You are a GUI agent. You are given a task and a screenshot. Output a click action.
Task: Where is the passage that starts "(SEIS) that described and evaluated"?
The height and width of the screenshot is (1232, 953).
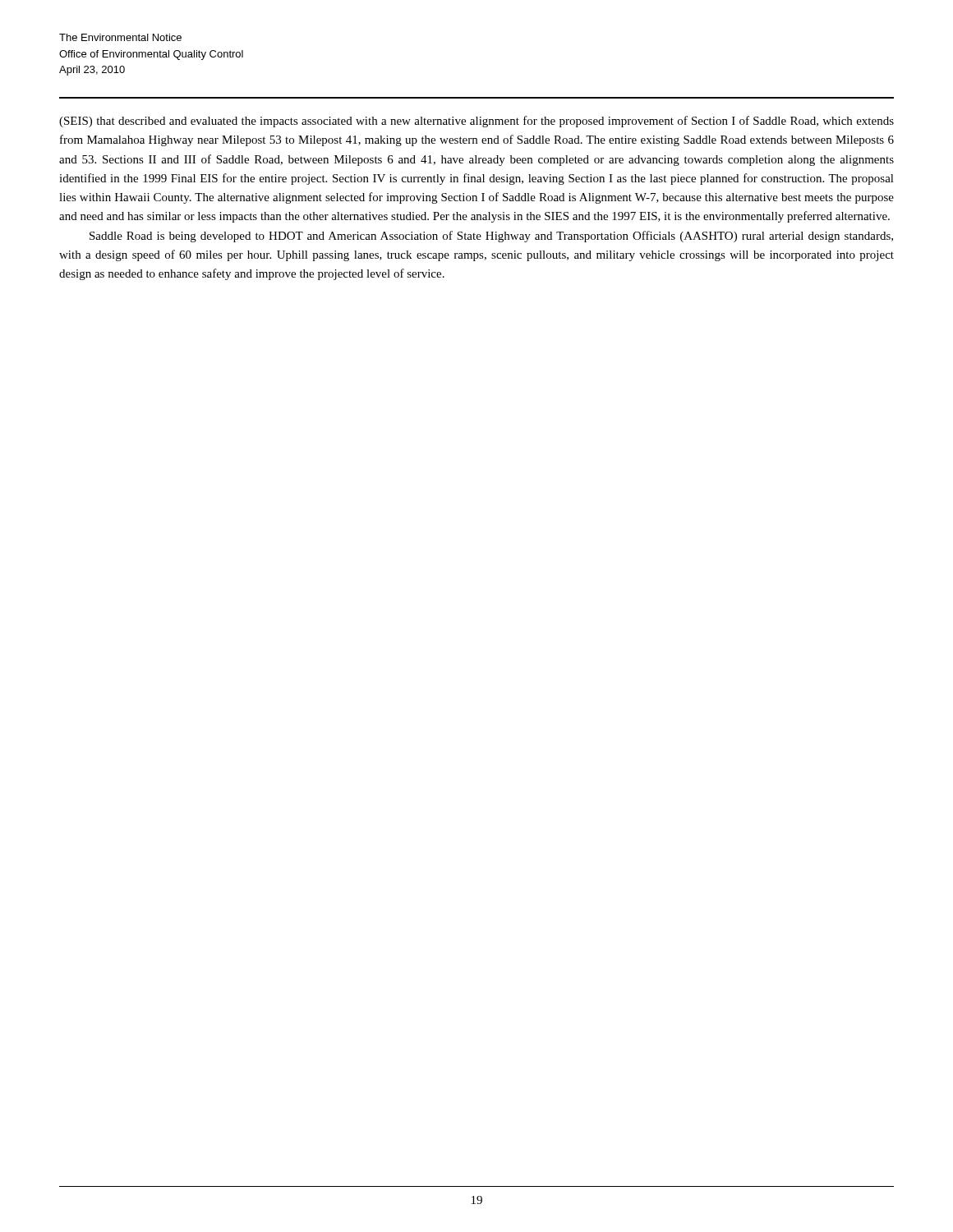(x=476, y=198)
